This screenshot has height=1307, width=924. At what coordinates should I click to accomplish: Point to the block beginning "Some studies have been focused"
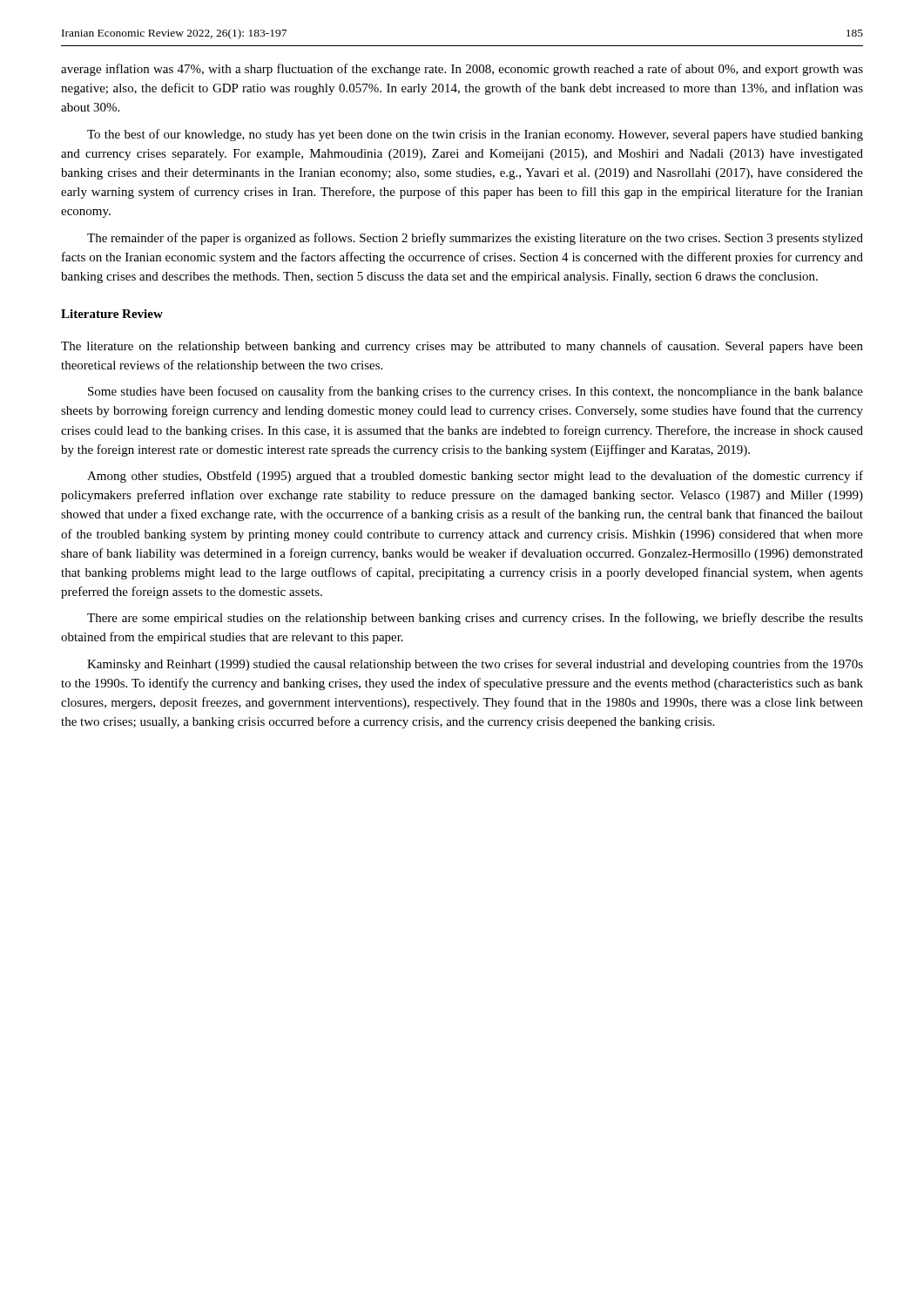[462, 420]
